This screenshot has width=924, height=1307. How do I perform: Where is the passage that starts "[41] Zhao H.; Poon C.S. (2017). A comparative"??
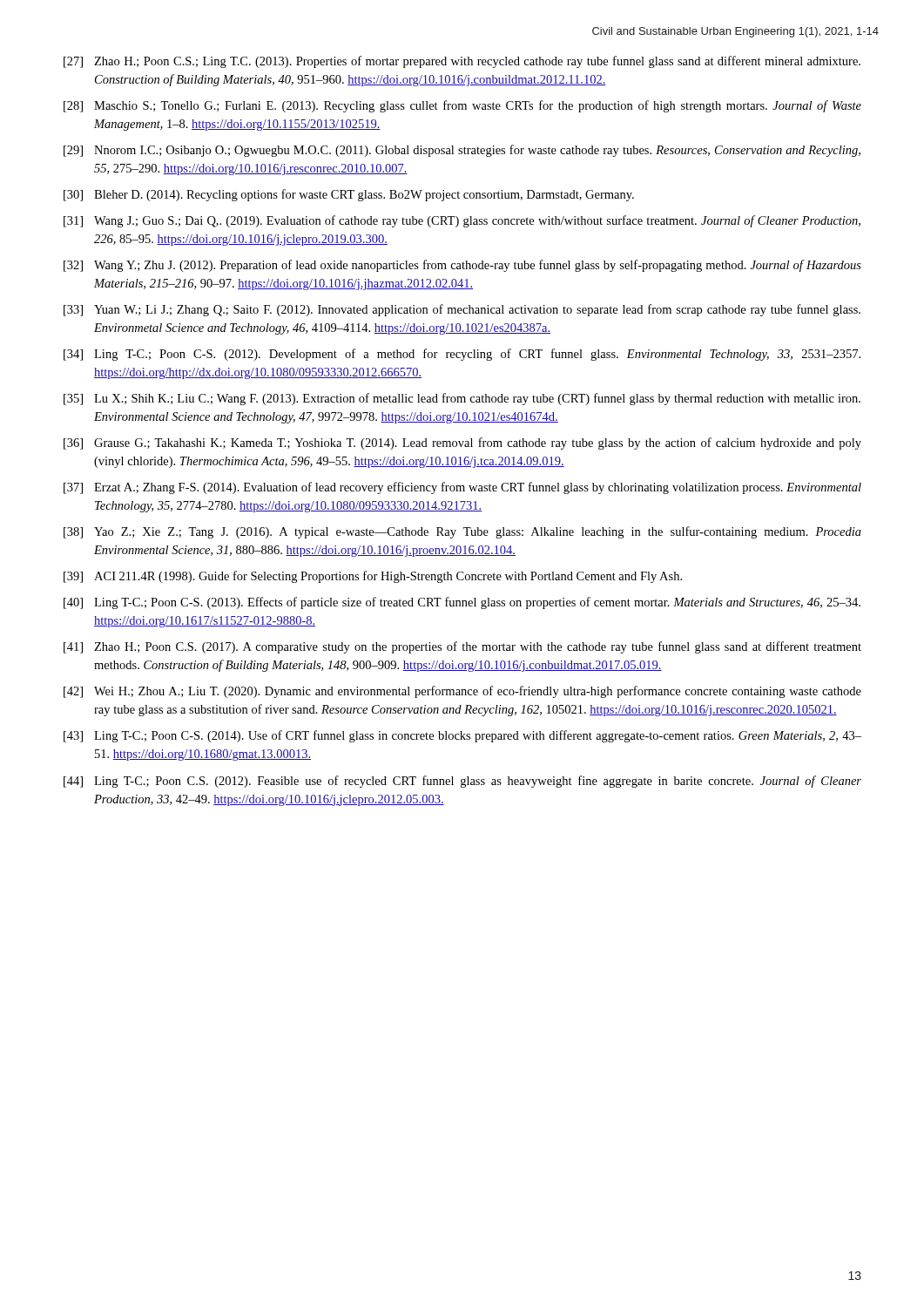pos(462,657)
